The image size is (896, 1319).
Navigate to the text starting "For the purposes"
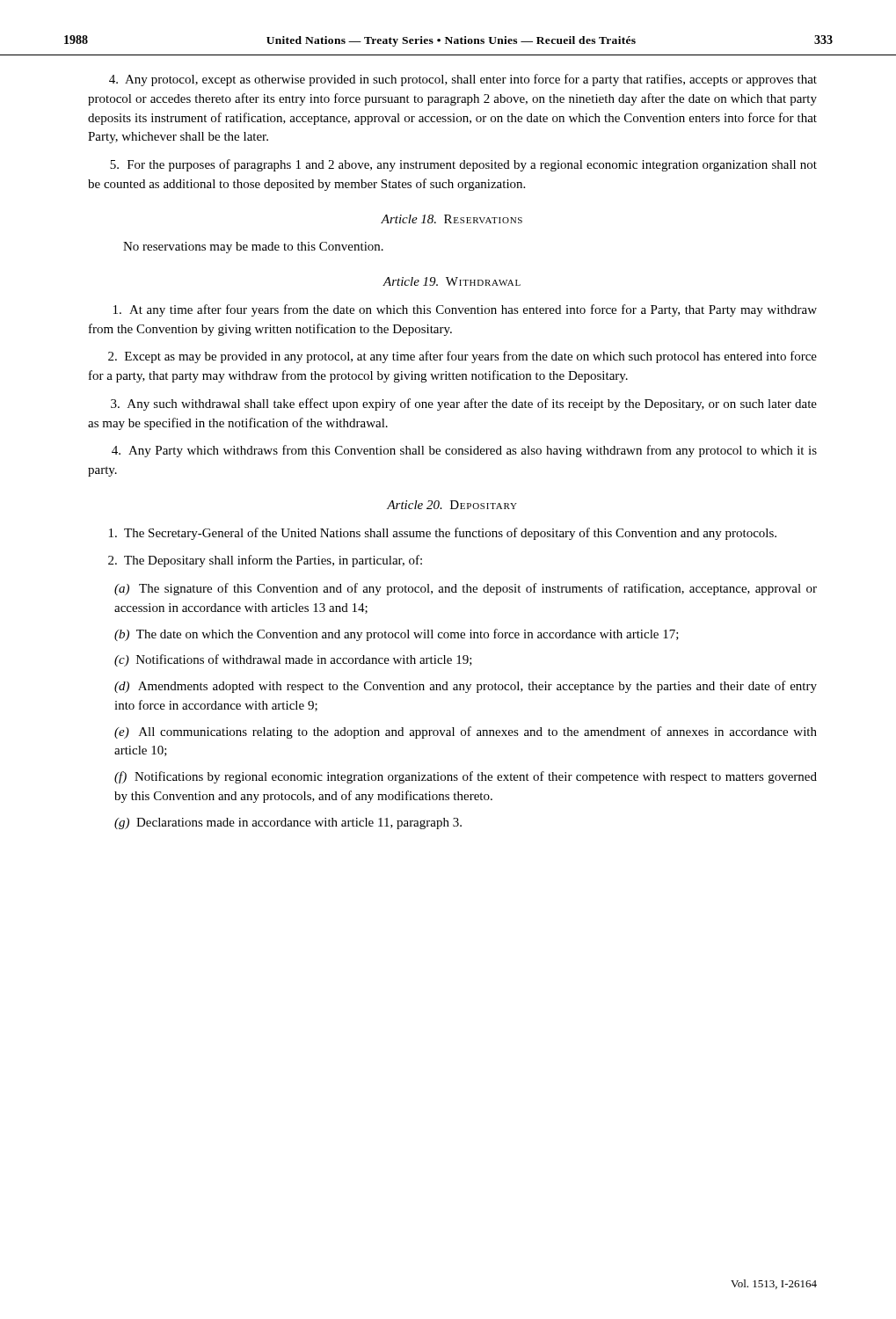click(452, 174)
